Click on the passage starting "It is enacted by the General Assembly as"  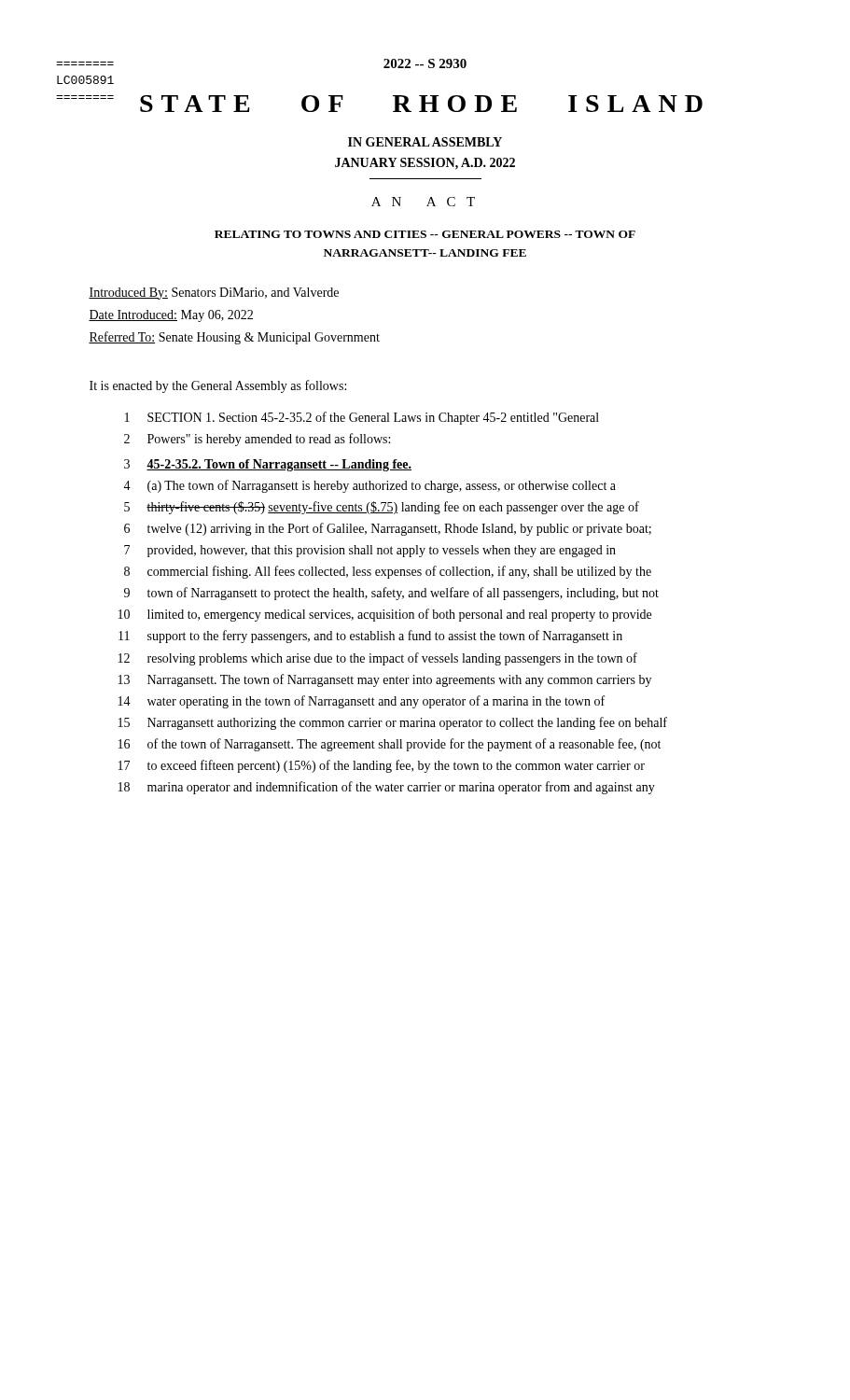coord(218,385)
